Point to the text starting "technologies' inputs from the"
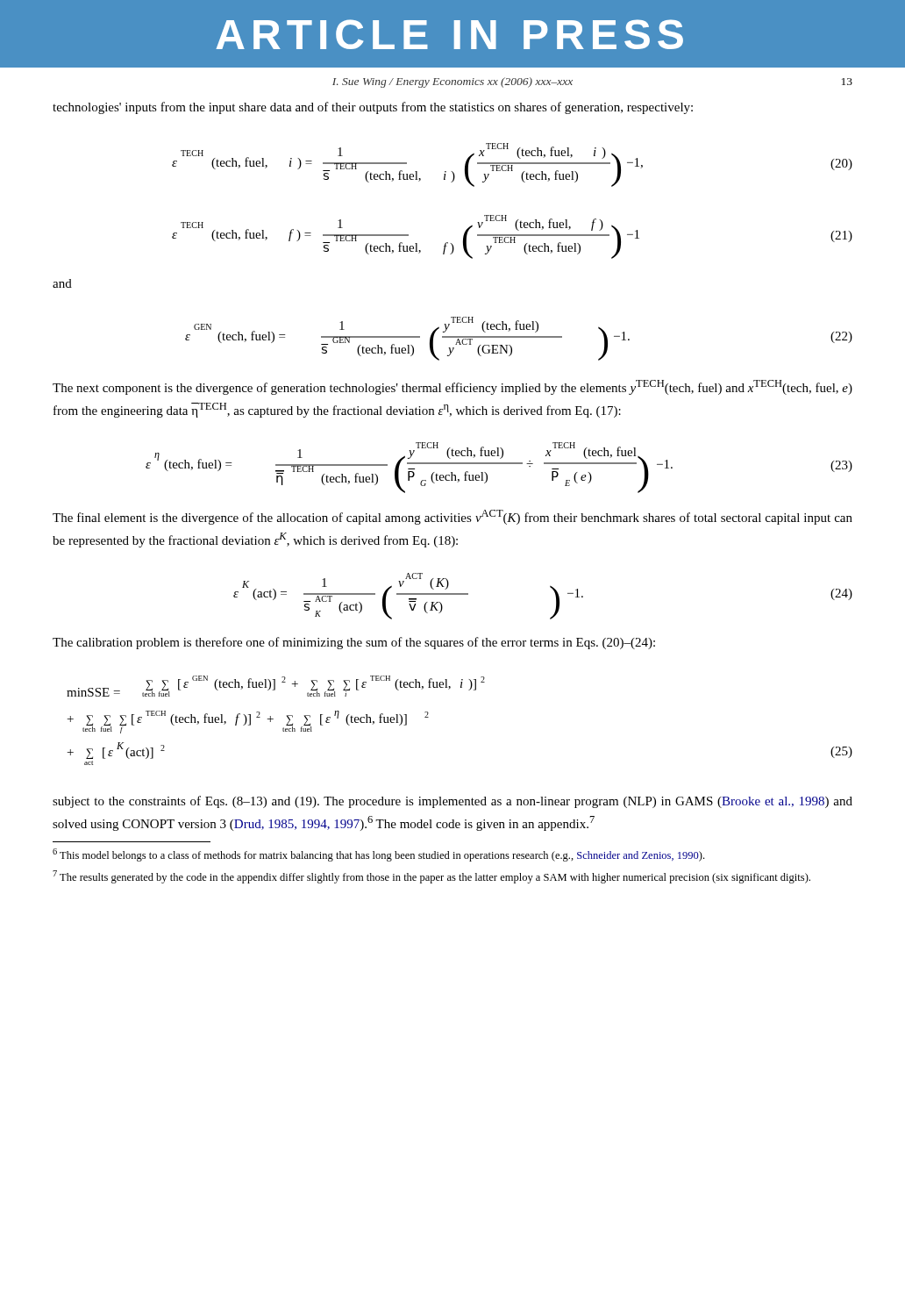905x1316 pixels. pyautogui.click(x=373, y=107)
